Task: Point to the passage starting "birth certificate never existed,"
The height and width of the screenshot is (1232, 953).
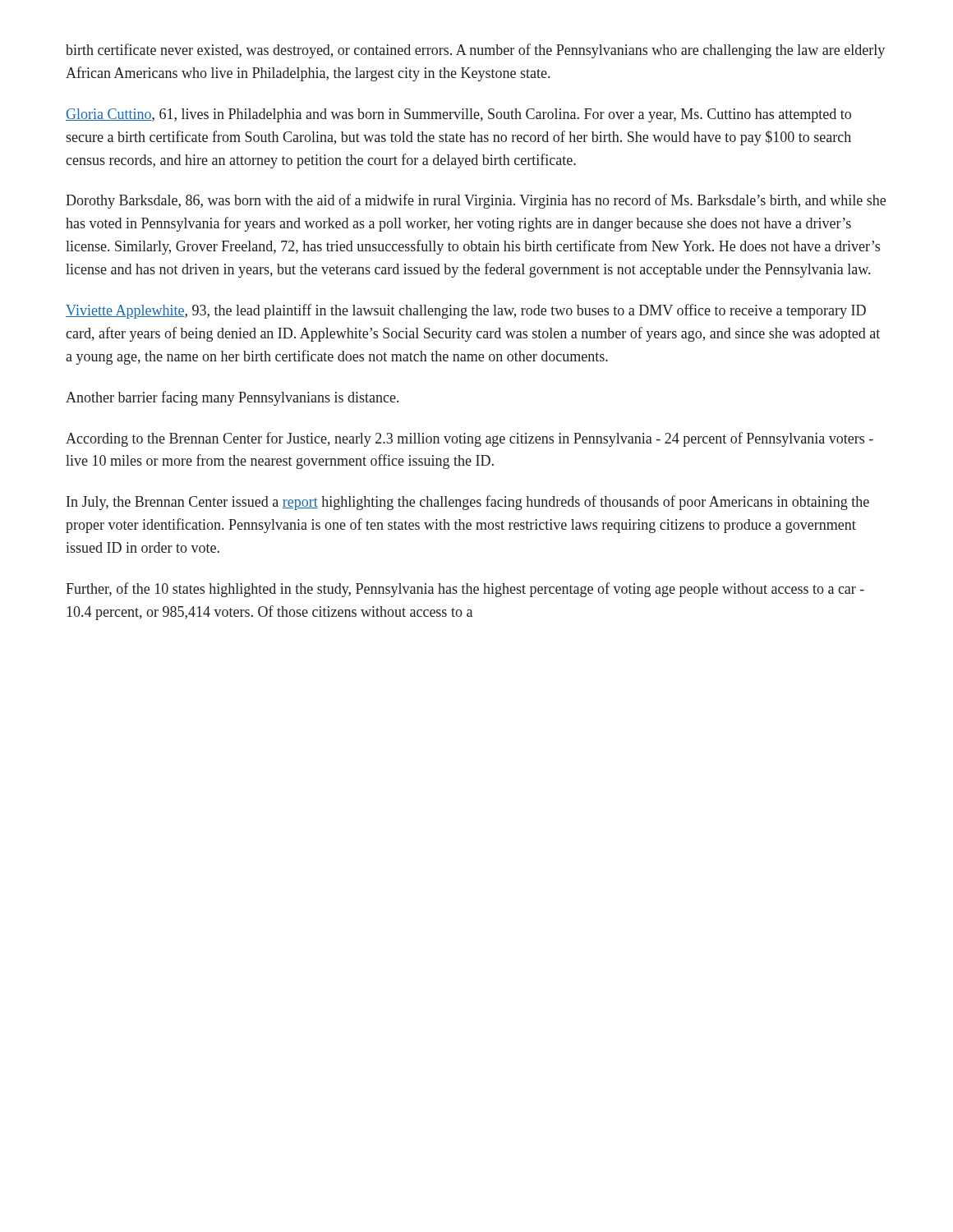Action: tap(475, 62)
